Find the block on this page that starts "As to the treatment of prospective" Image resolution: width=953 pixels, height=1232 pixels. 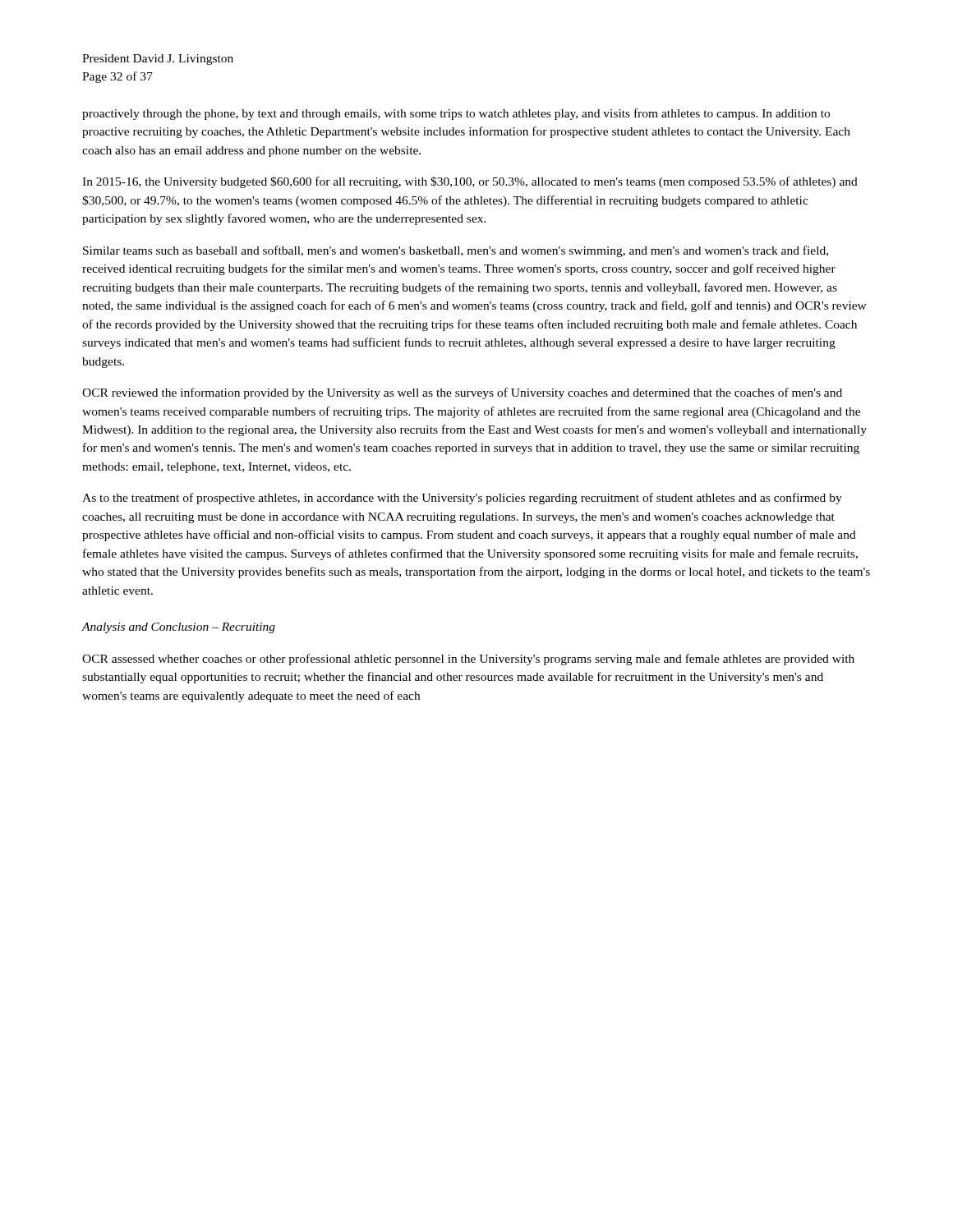476,544
